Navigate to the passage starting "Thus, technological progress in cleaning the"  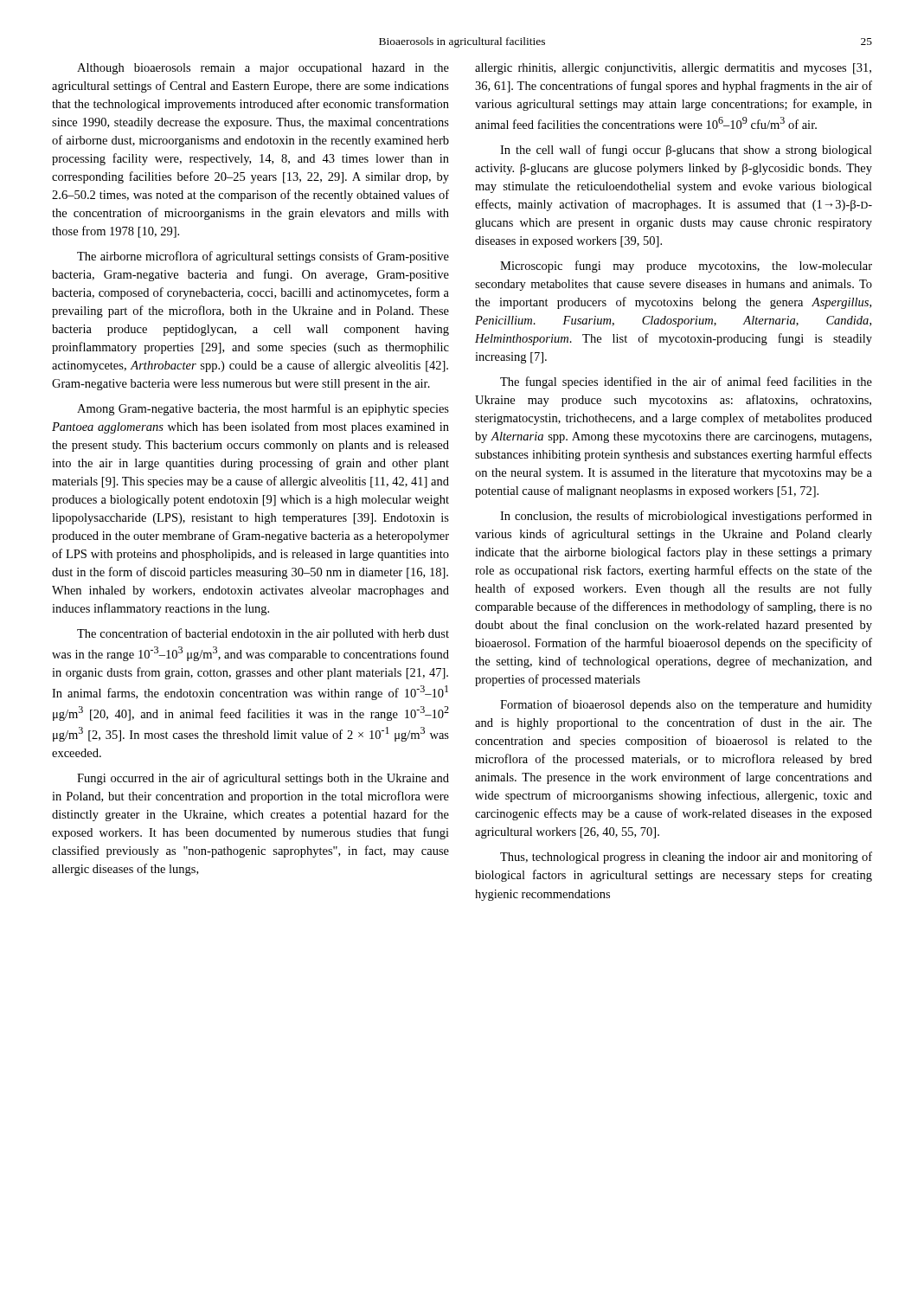674,876
